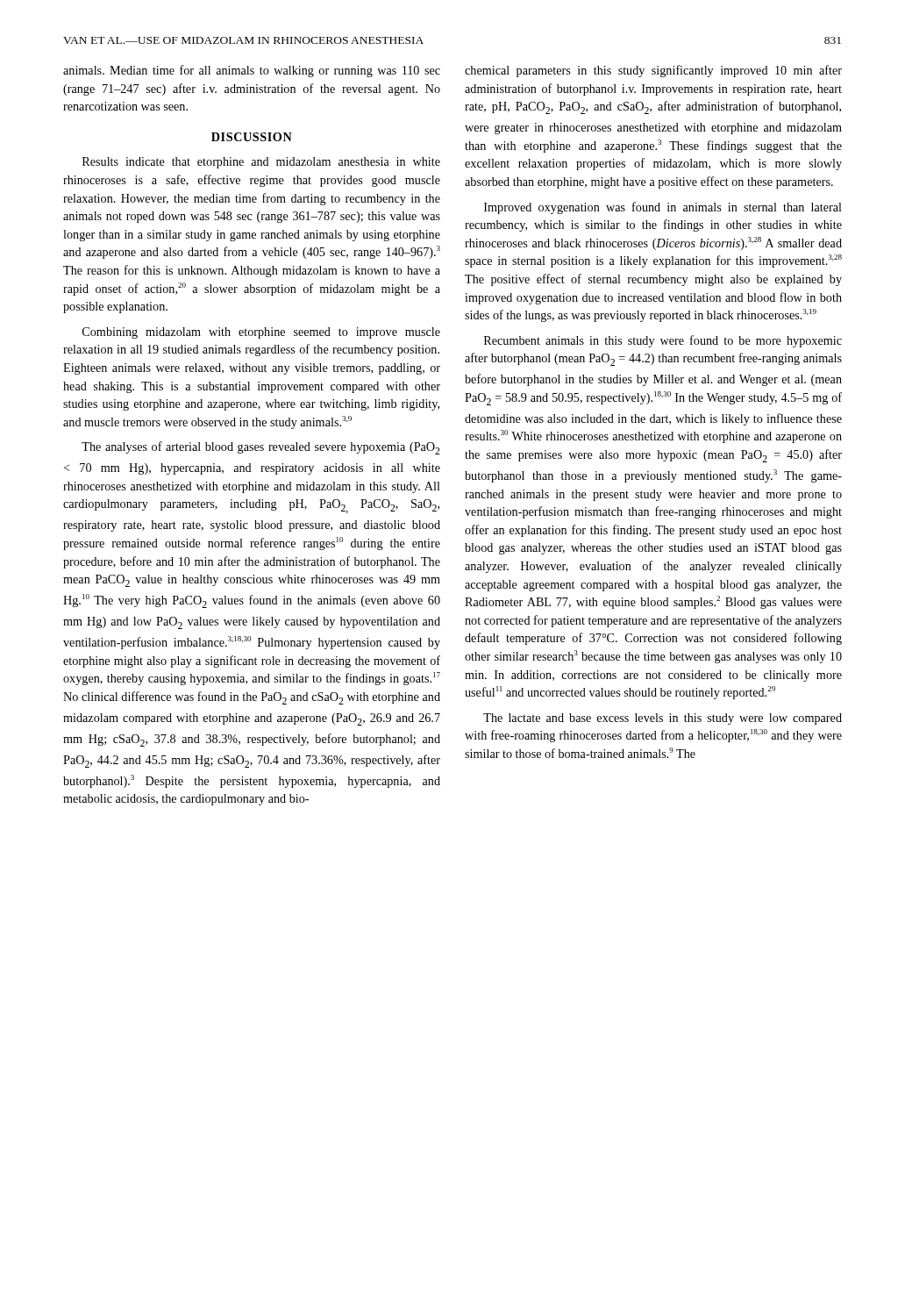Where is the passage that starts "animals. Median time for all"?

click(252, 89)
